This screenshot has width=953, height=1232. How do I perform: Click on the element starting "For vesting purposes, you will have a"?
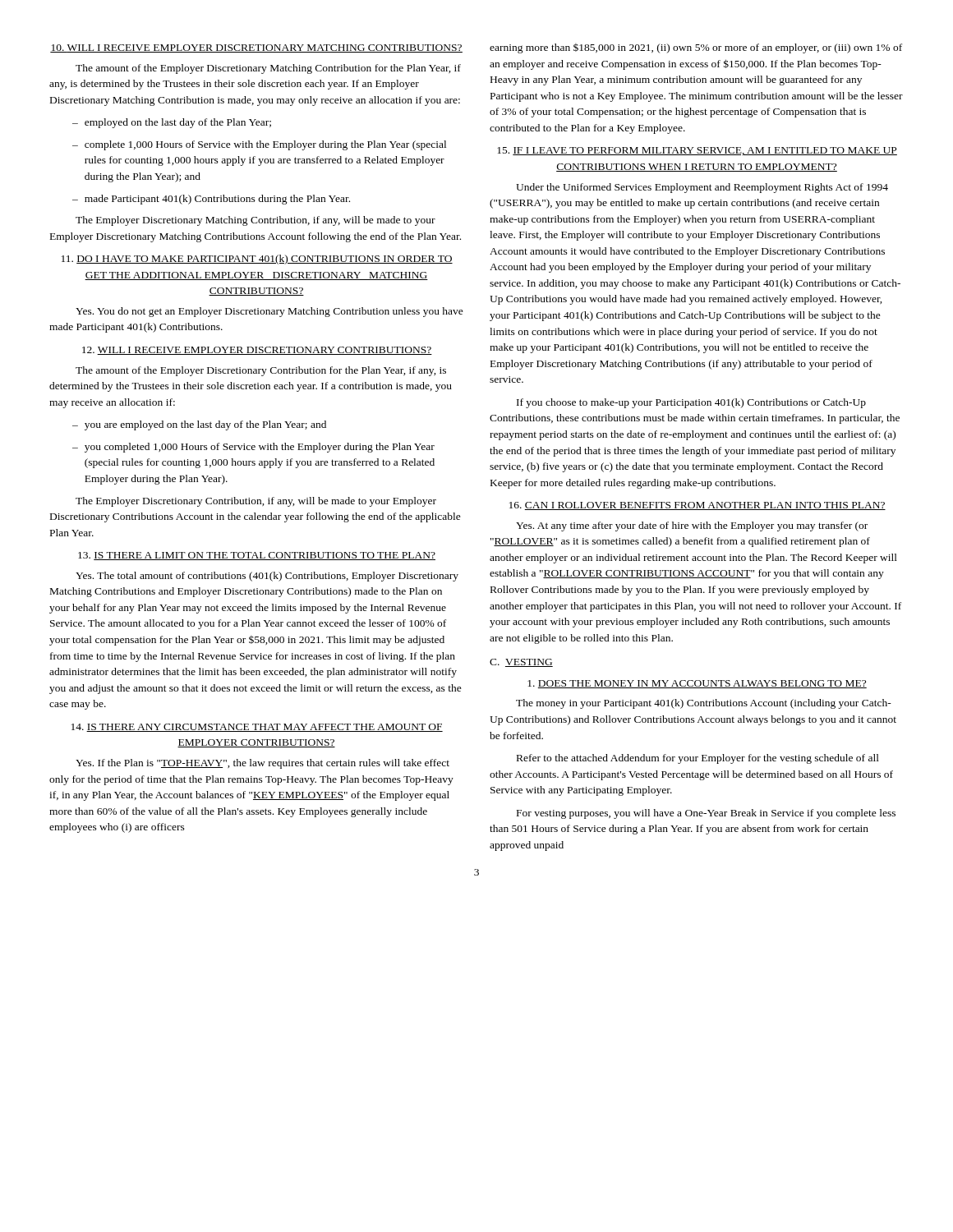[x=697, y=829]
